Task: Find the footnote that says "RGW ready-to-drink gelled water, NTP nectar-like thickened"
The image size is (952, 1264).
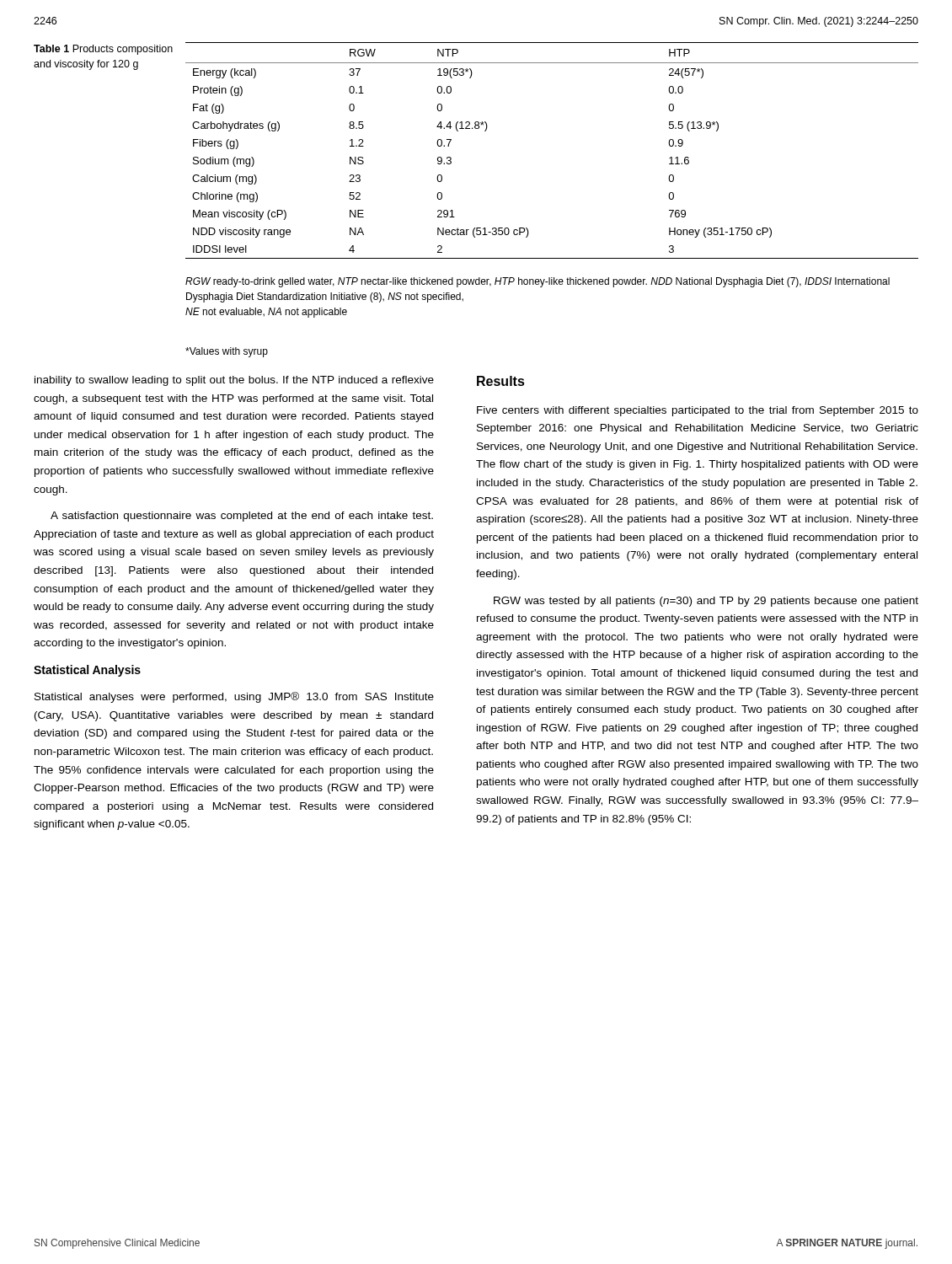Action: [x=538, y=297]
